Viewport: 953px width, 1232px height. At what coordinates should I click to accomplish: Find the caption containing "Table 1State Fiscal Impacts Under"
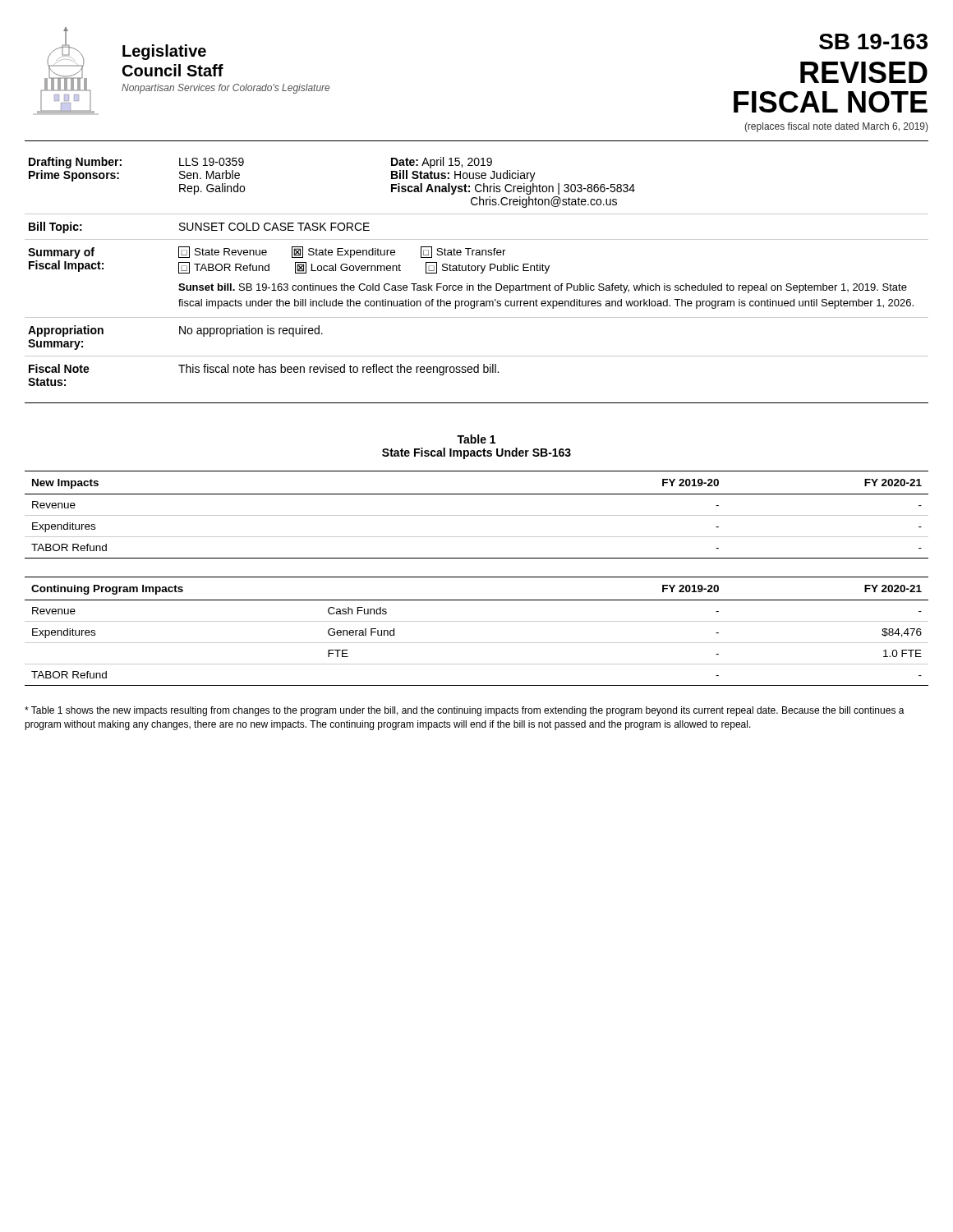coord(476,446)
